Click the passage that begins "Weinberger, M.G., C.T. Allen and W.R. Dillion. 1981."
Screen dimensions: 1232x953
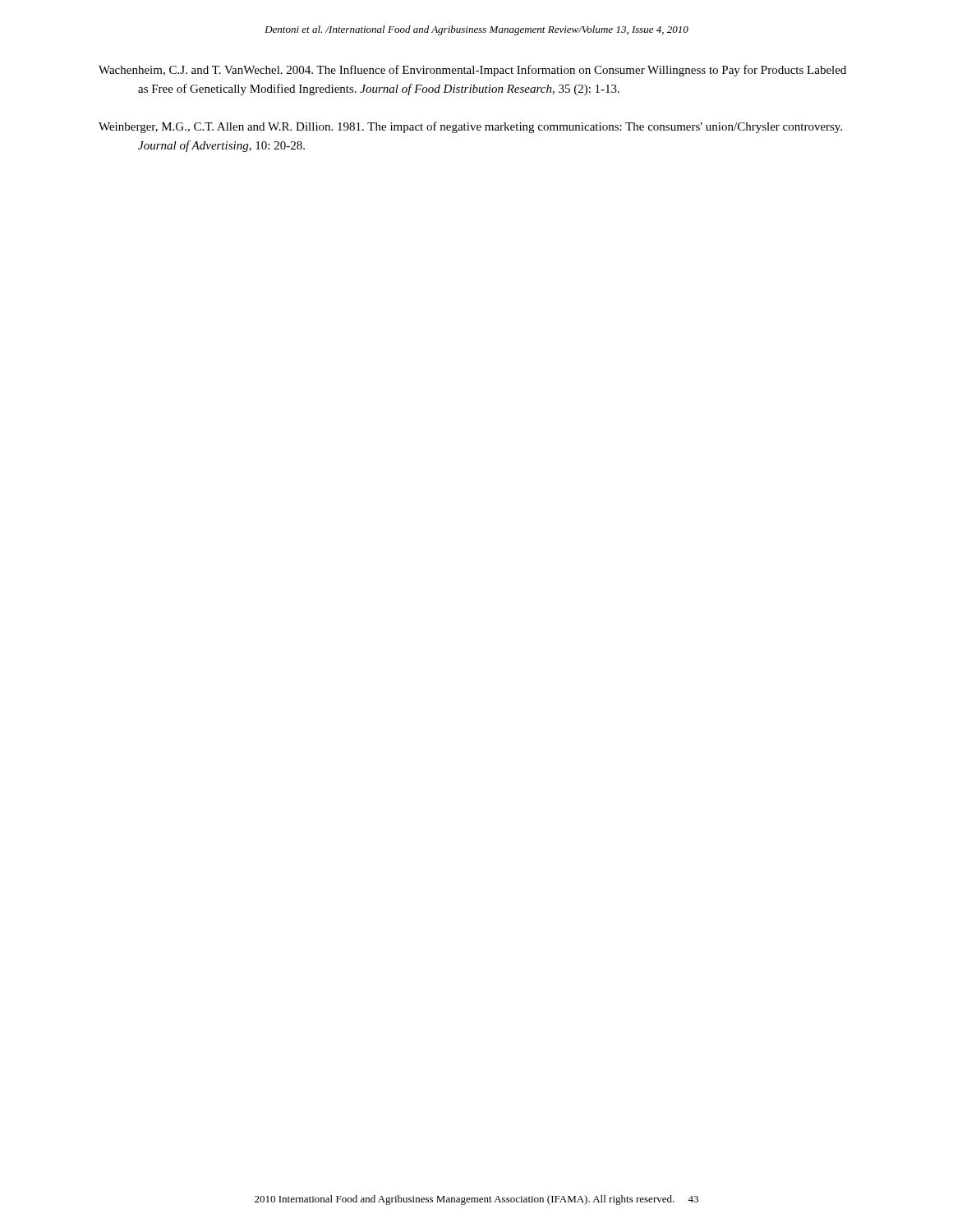pos(471,136)
